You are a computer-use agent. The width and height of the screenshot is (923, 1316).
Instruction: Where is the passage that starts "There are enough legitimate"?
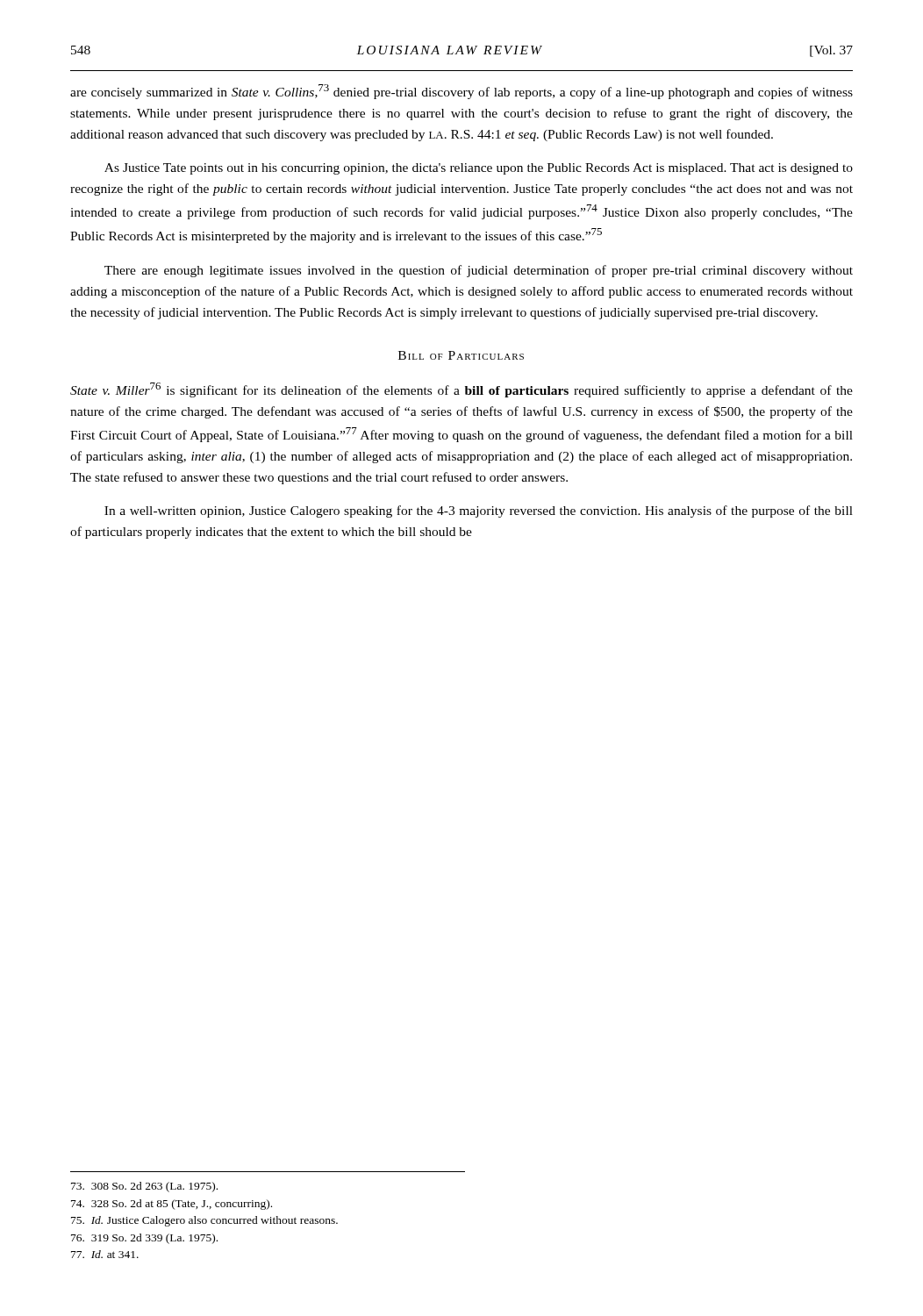pyautogui.click(x=462, y=291)
